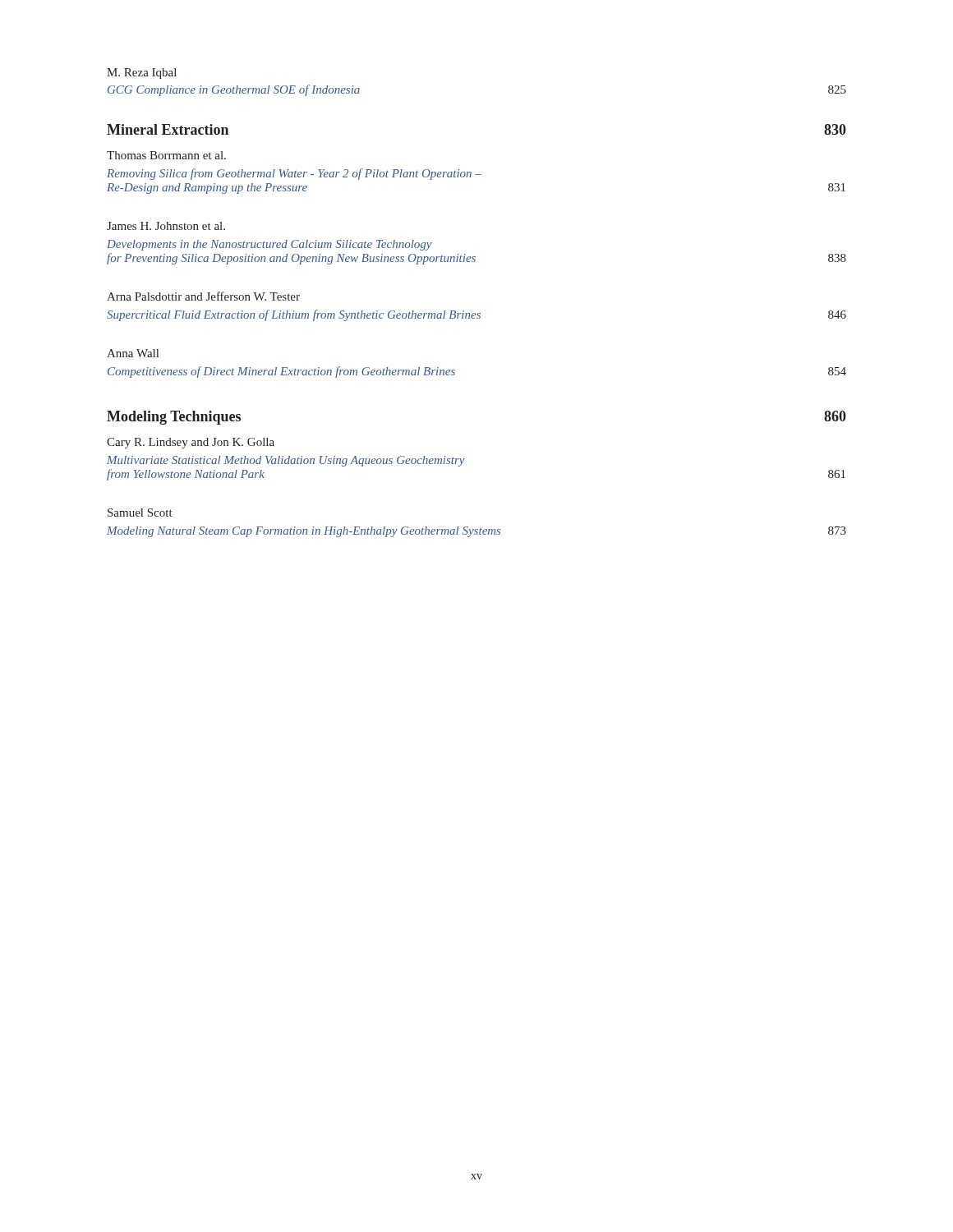The image size is (953, 1232).
Task: Where does it say "Samuel Scott"?
Action: click(x=140, y=513)
